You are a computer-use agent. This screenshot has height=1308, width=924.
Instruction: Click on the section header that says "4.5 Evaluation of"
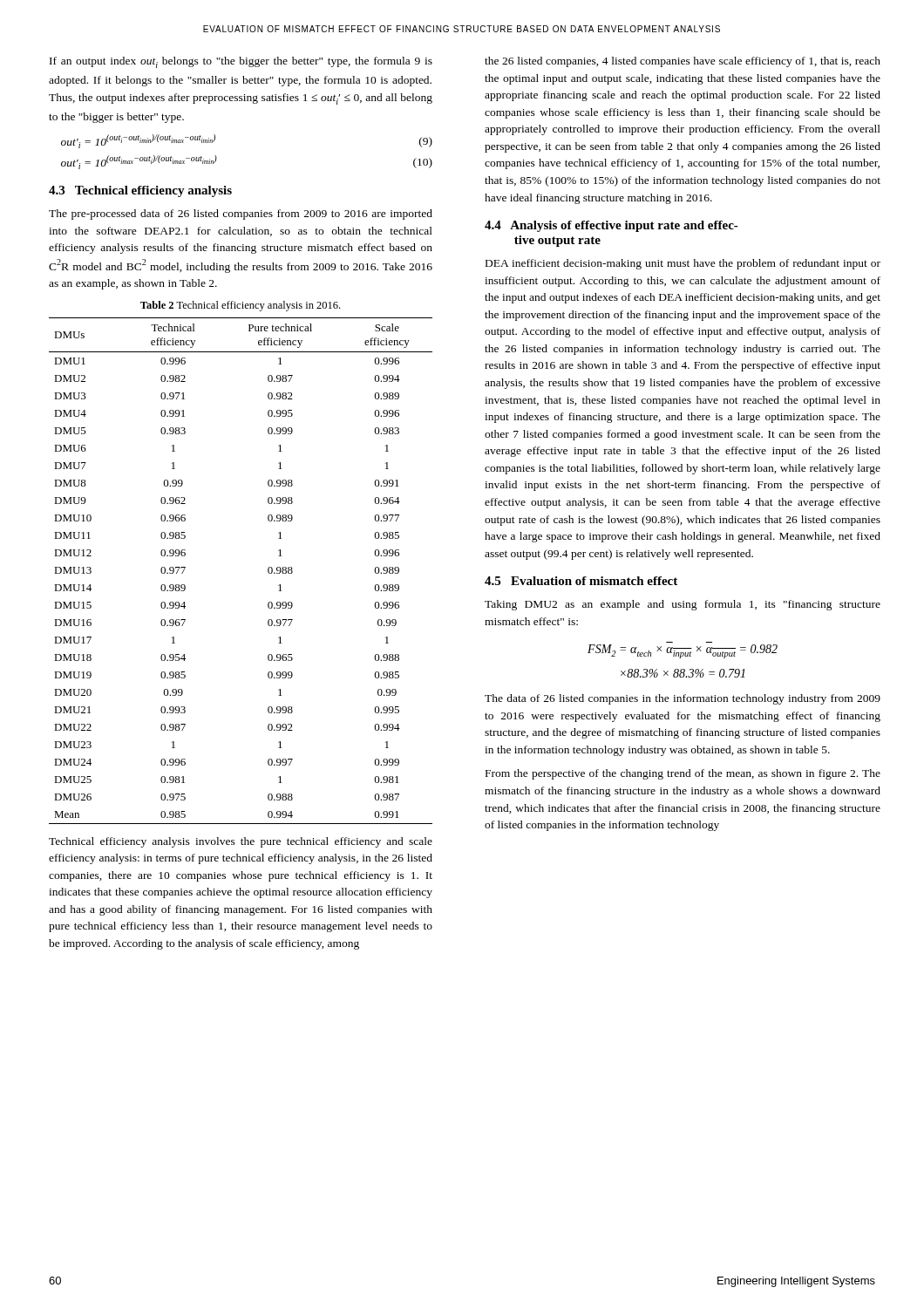click(x=581, y=581)
